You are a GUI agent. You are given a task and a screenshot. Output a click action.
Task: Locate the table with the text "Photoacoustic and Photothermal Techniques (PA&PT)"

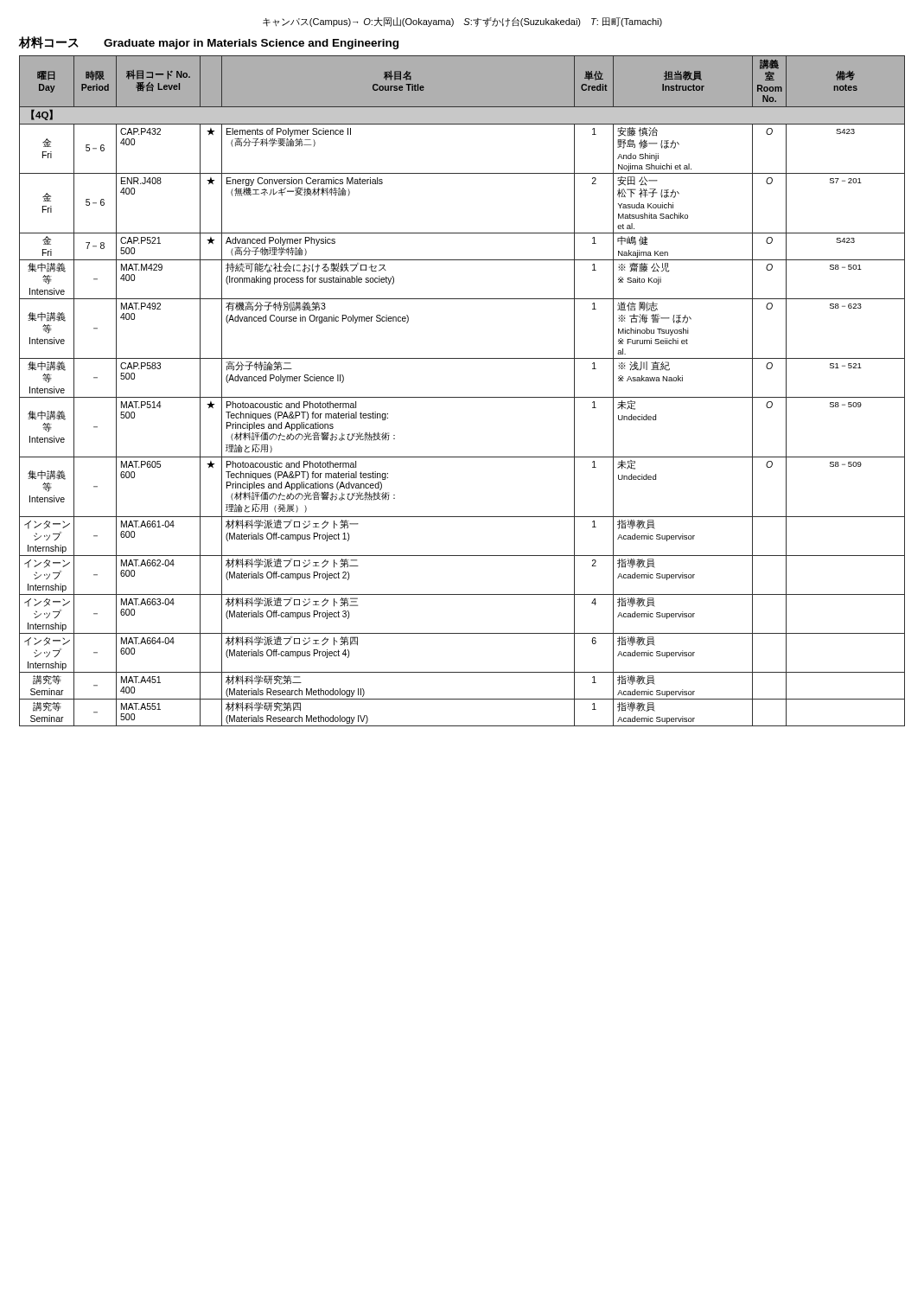tap(462, 391)
